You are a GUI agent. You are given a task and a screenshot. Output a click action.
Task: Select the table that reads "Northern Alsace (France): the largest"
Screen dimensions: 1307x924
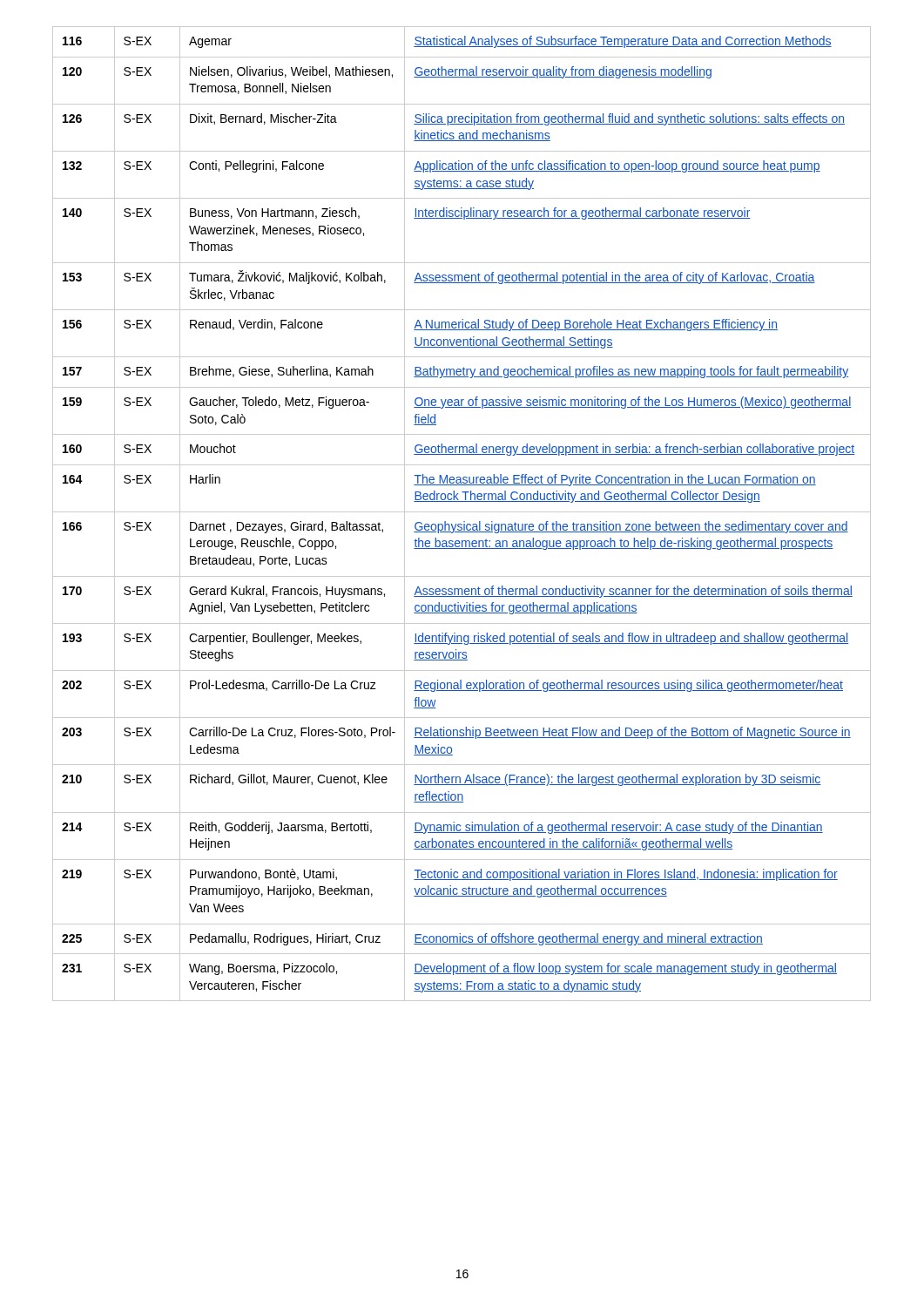point(462,514)
